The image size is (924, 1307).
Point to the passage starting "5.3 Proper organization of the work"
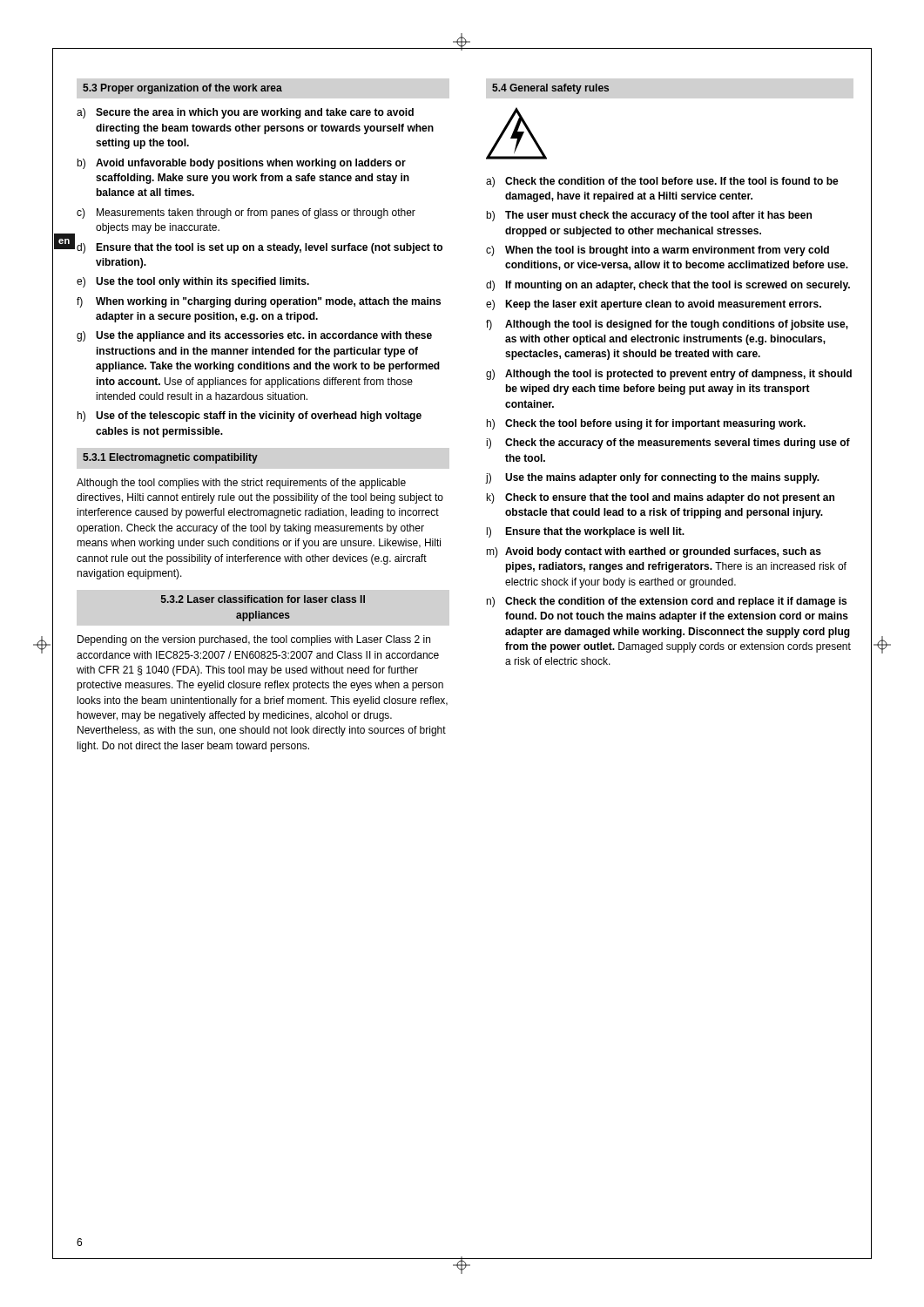pyautogui.click(x=182, y=88)
